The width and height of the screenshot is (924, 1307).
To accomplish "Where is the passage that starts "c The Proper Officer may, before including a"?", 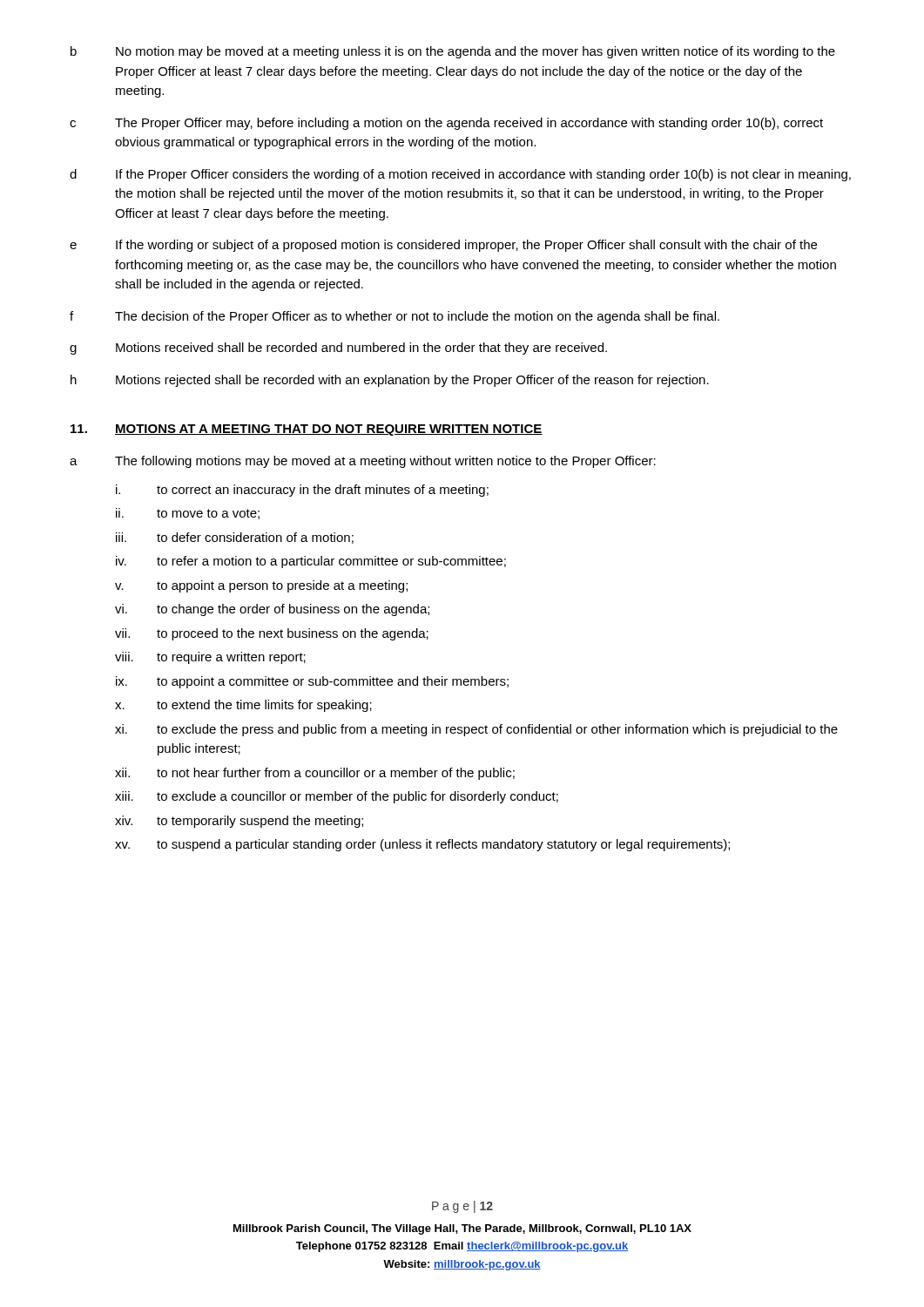I will tap(462, 132).
